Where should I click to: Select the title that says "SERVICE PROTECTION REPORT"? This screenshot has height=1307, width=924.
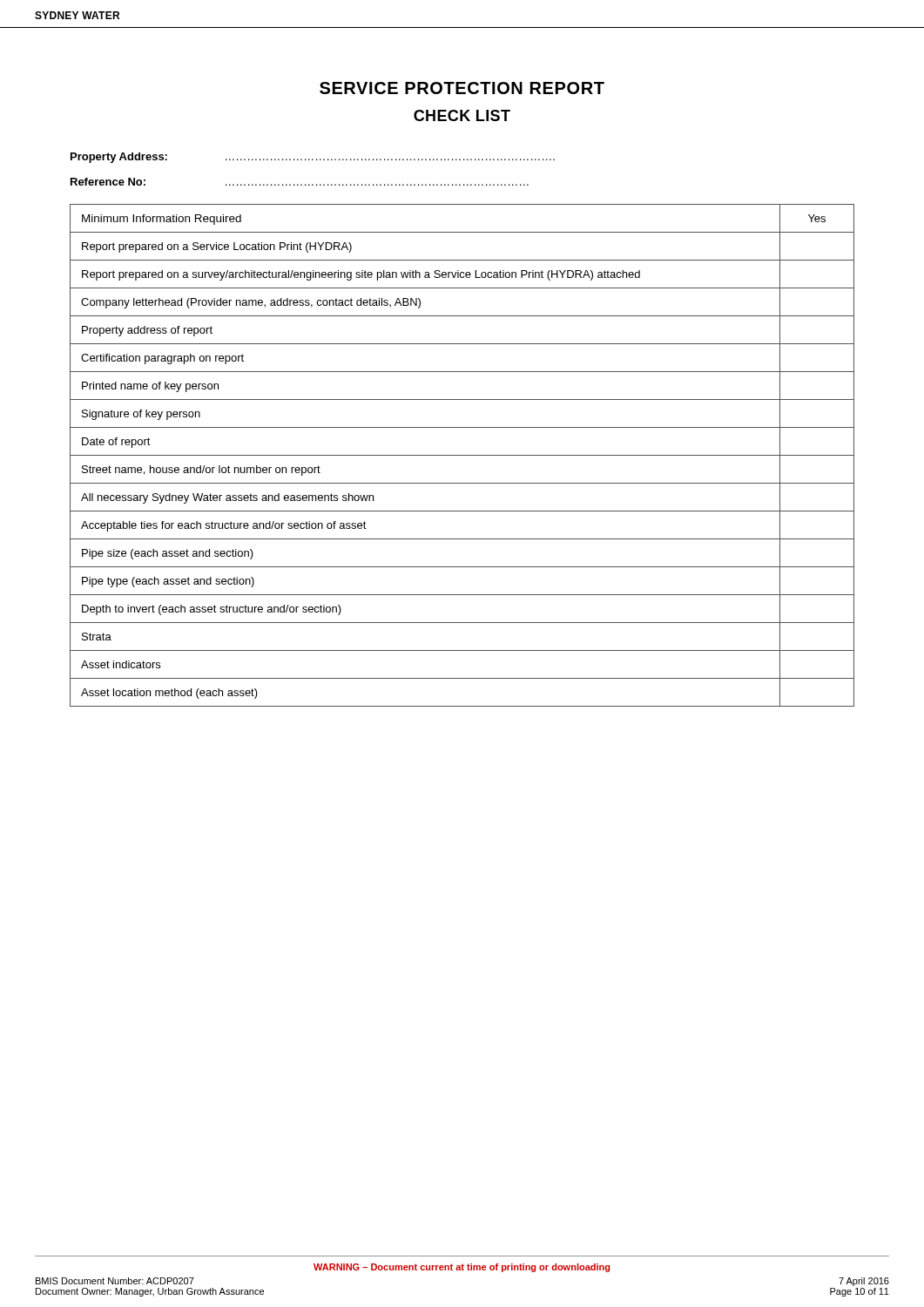pos(462,88)
